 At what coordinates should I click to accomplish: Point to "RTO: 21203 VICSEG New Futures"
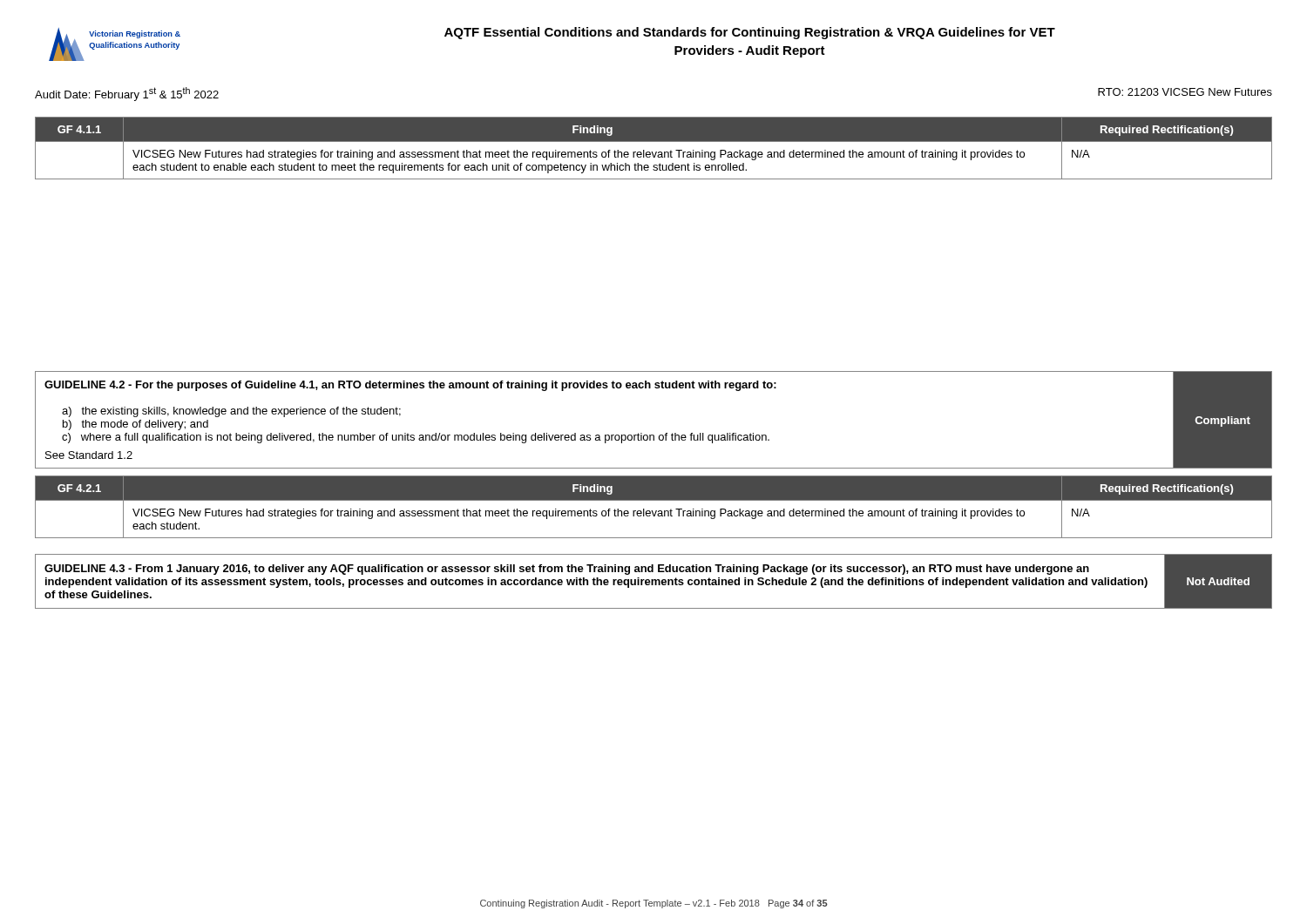click(1185, 92)
